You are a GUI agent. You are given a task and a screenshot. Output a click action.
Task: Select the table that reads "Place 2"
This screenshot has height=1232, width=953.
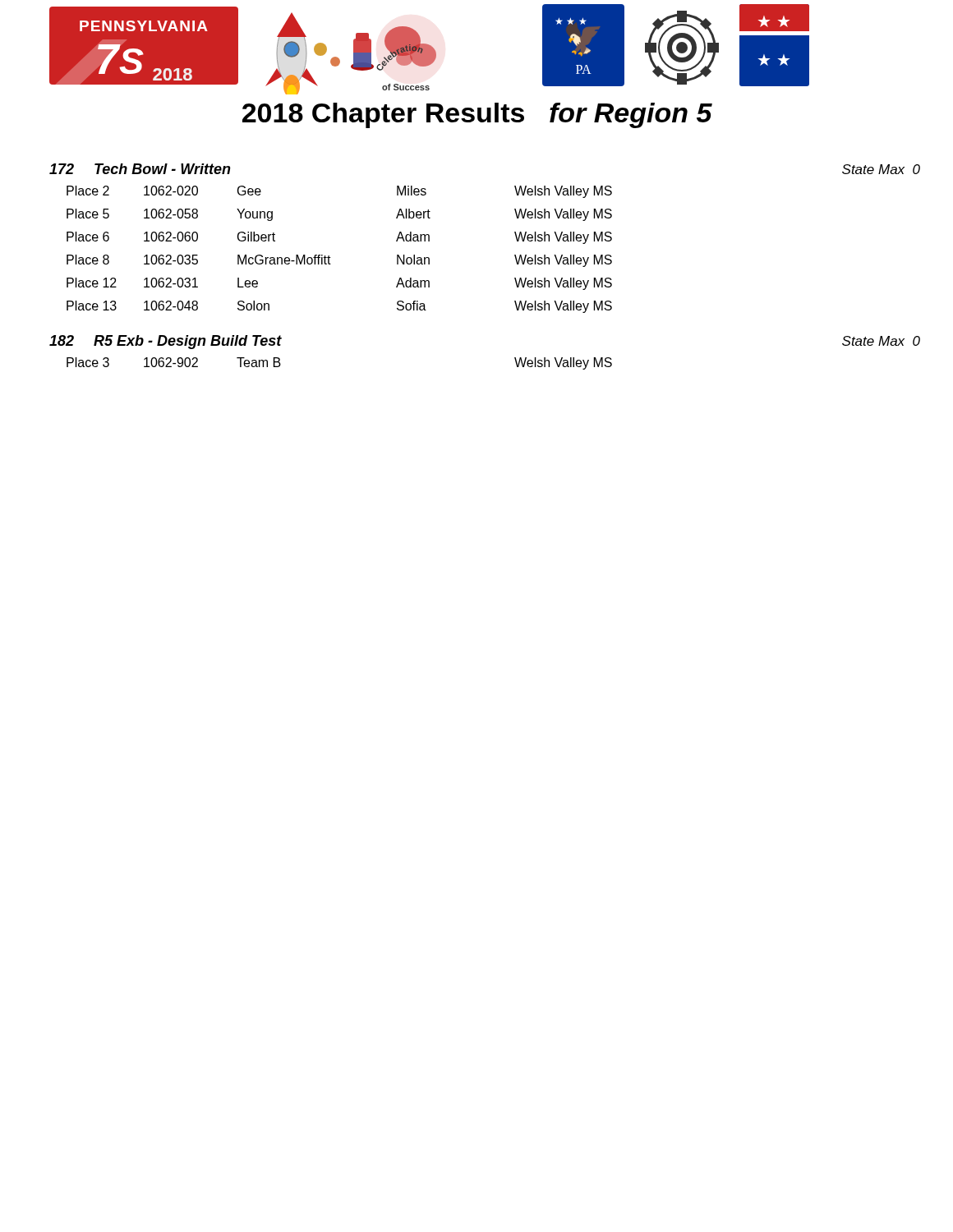coord(485,249)
